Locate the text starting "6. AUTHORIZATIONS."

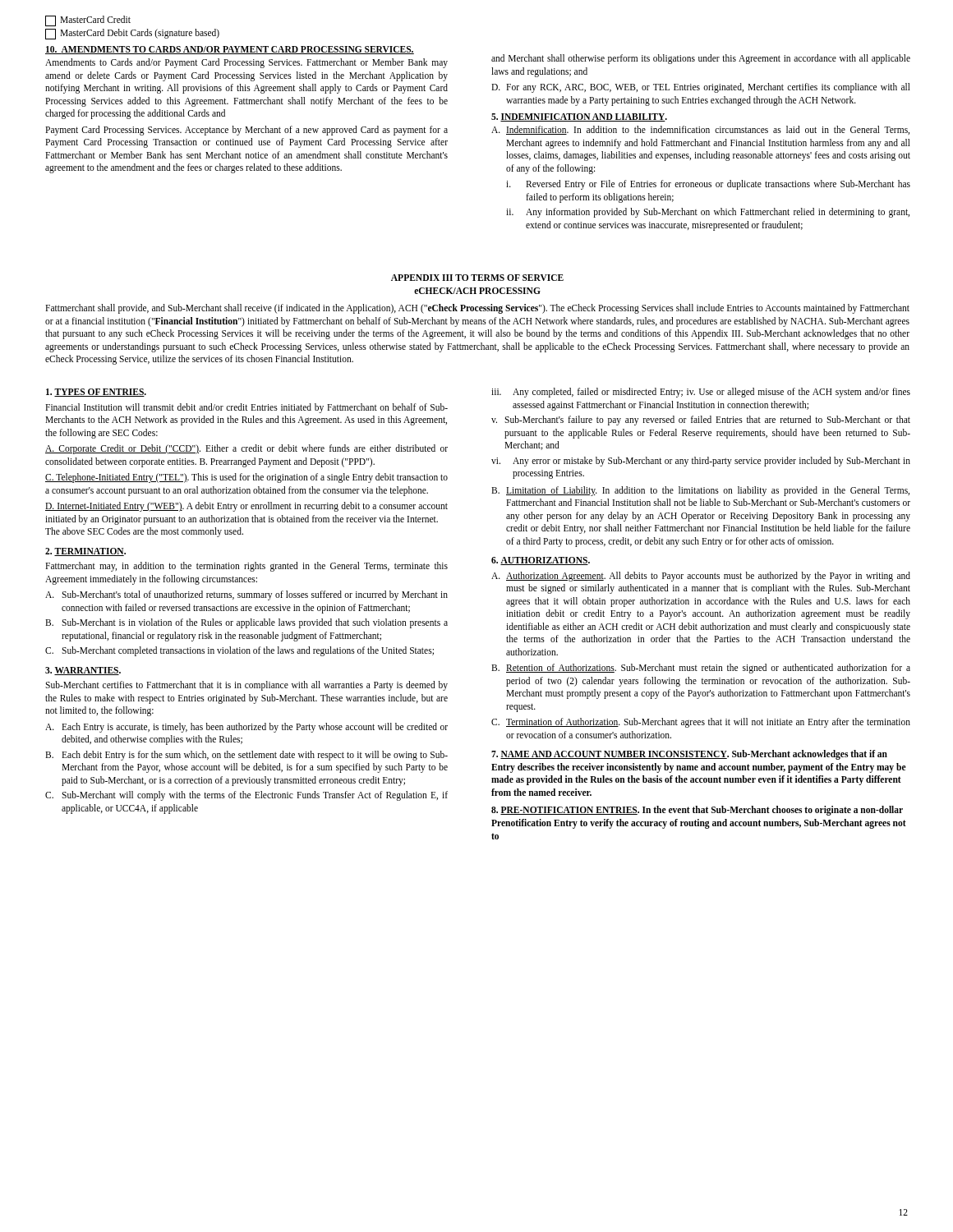point(541,560)
